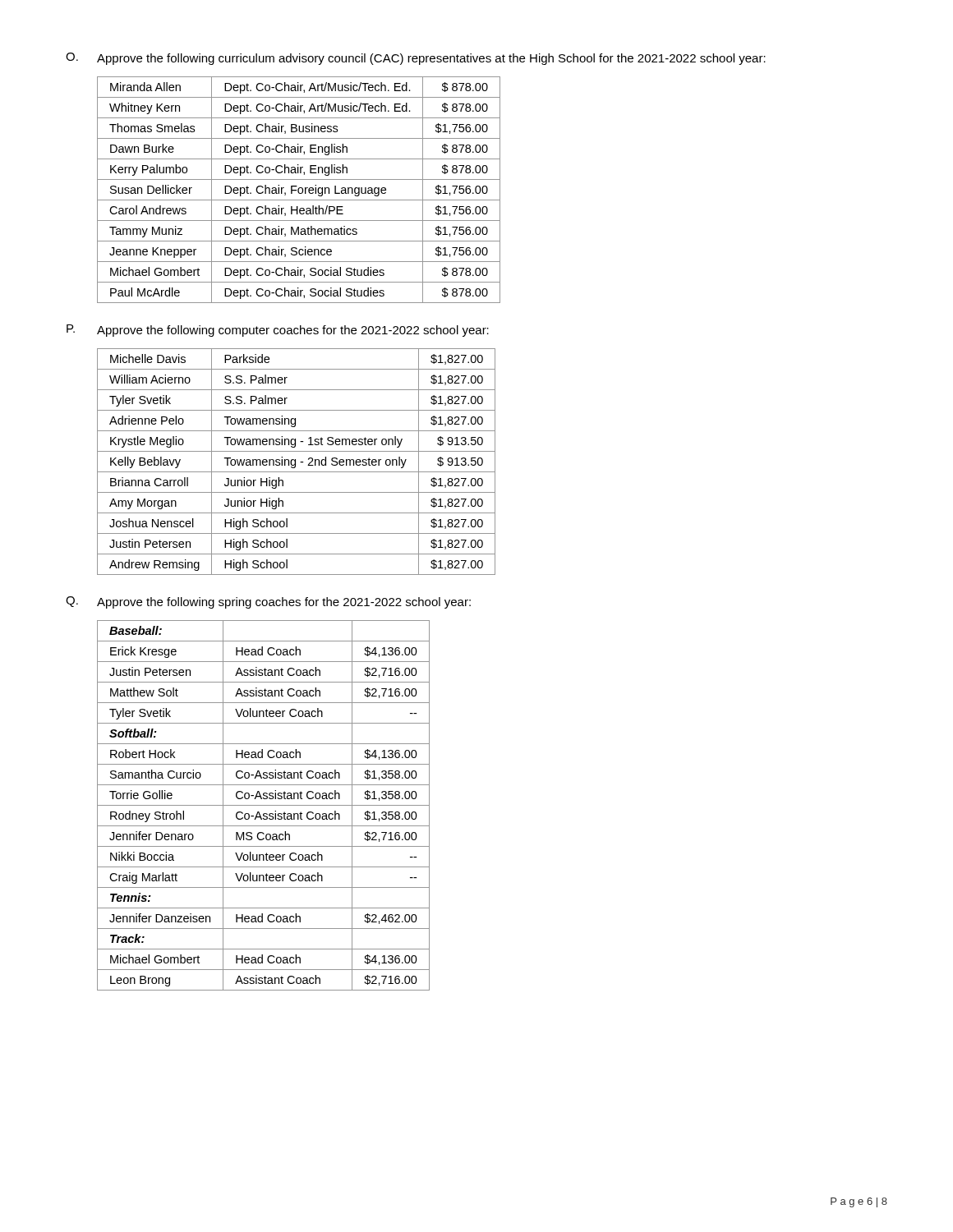This screenshot has width=953, height=1232.
Task: Point to the block beginning "P. Approve the following computer coaches"
Action: coord(278,330)
